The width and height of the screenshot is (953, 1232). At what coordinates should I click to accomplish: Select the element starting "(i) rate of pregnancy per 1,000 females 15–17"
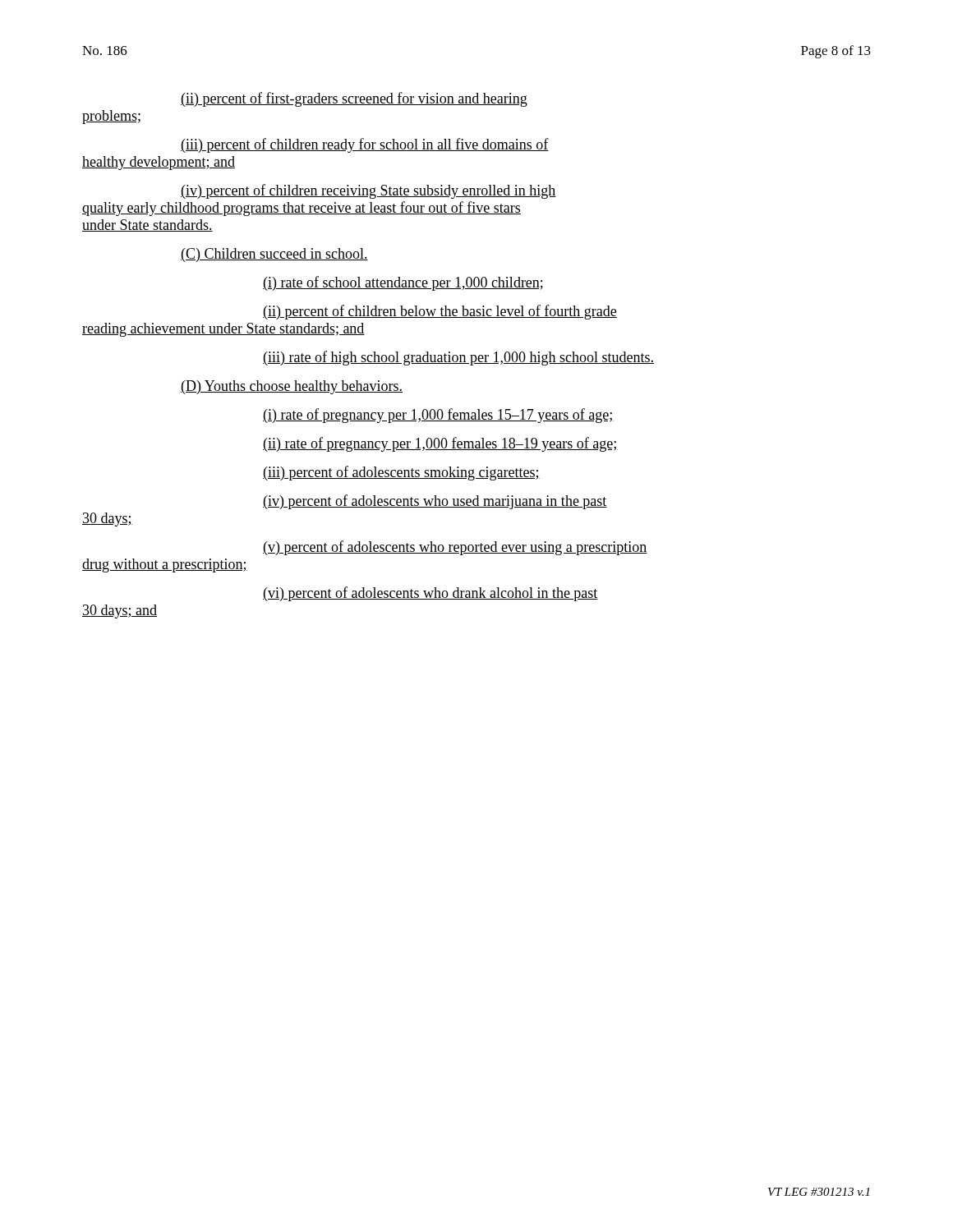coord(567,415)
